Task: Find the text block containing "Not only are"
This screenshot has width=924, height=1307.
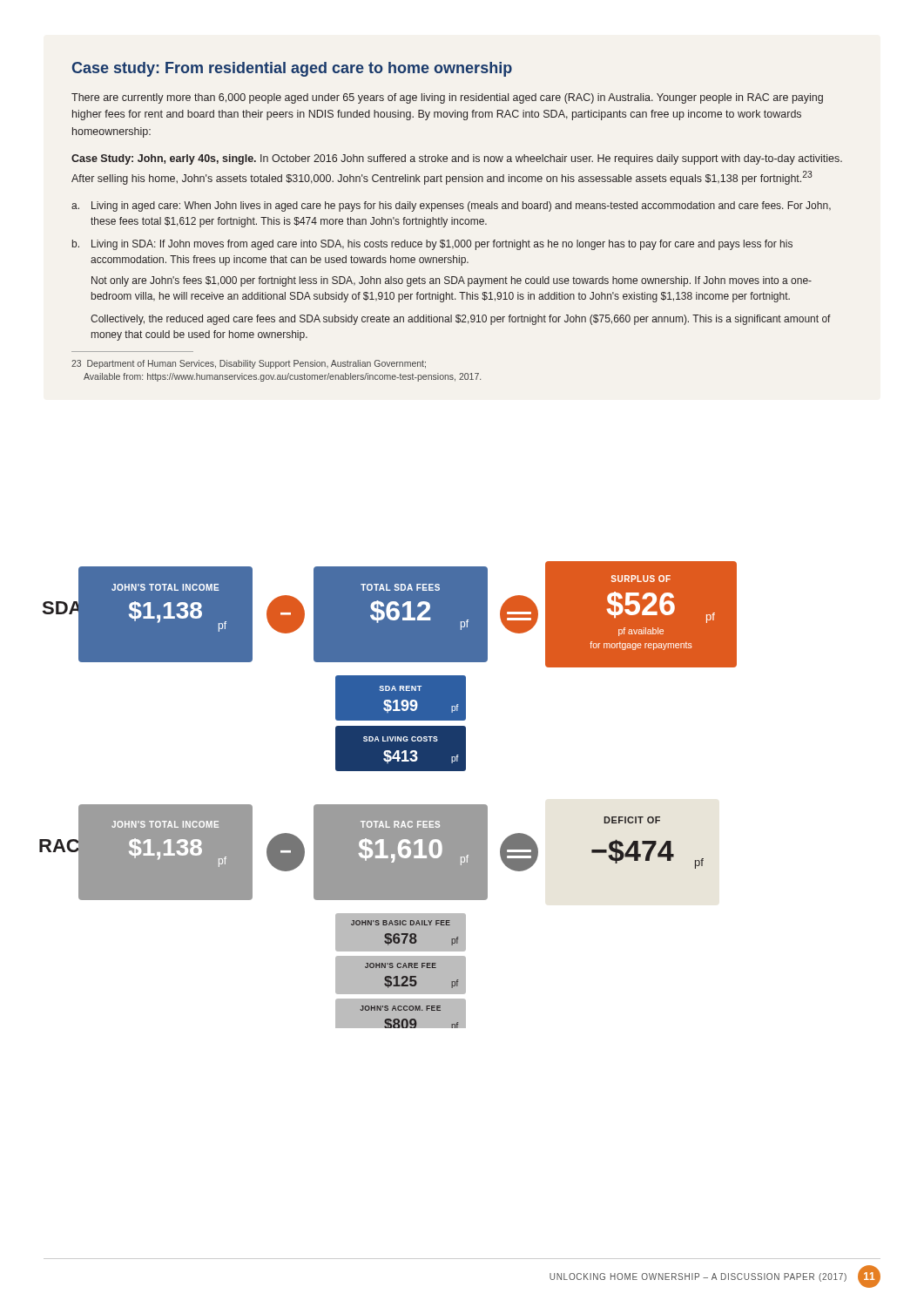Action: click(451, 288)
